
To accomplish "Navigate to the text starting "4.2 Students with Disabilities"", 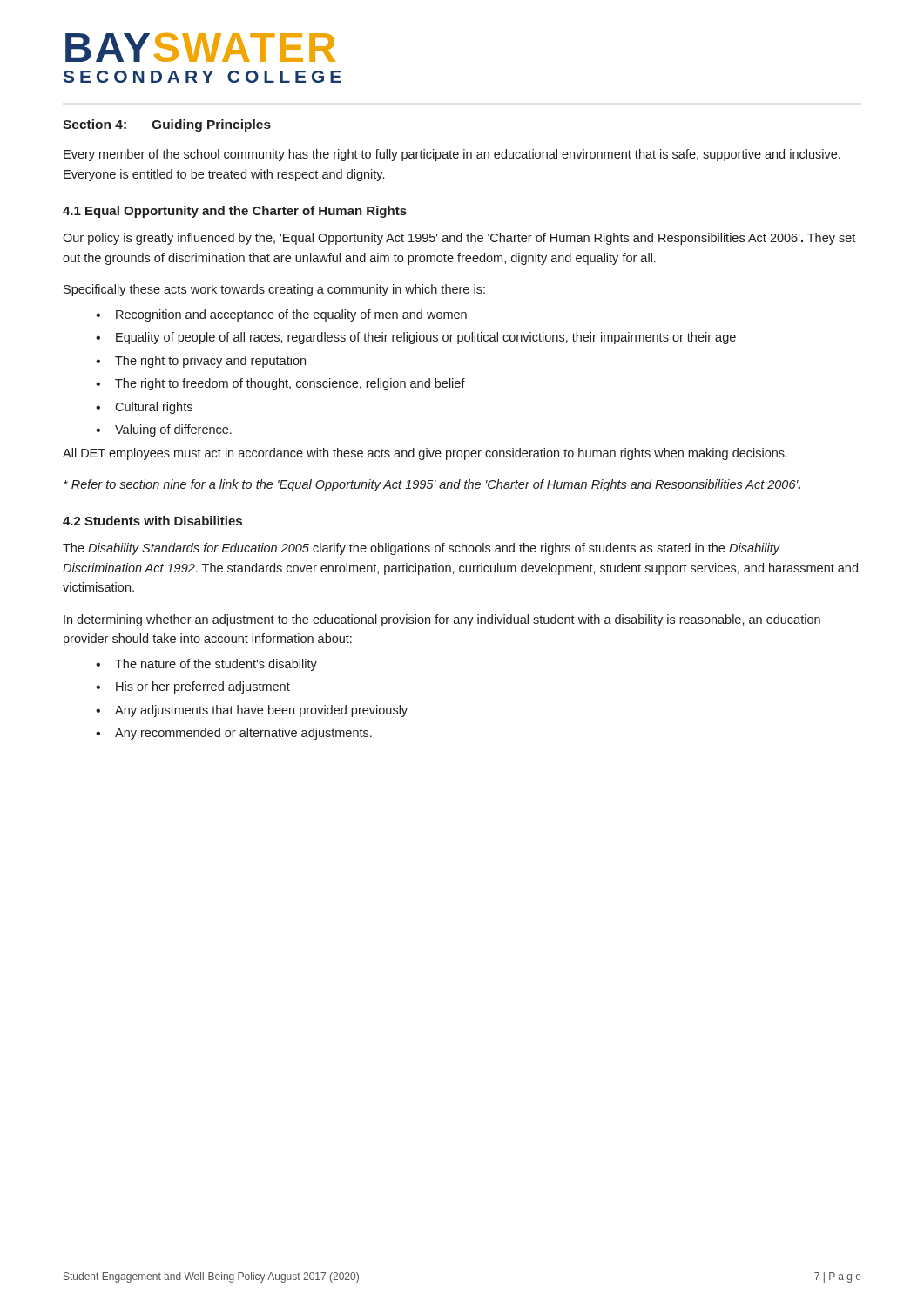I will point(153,521).
